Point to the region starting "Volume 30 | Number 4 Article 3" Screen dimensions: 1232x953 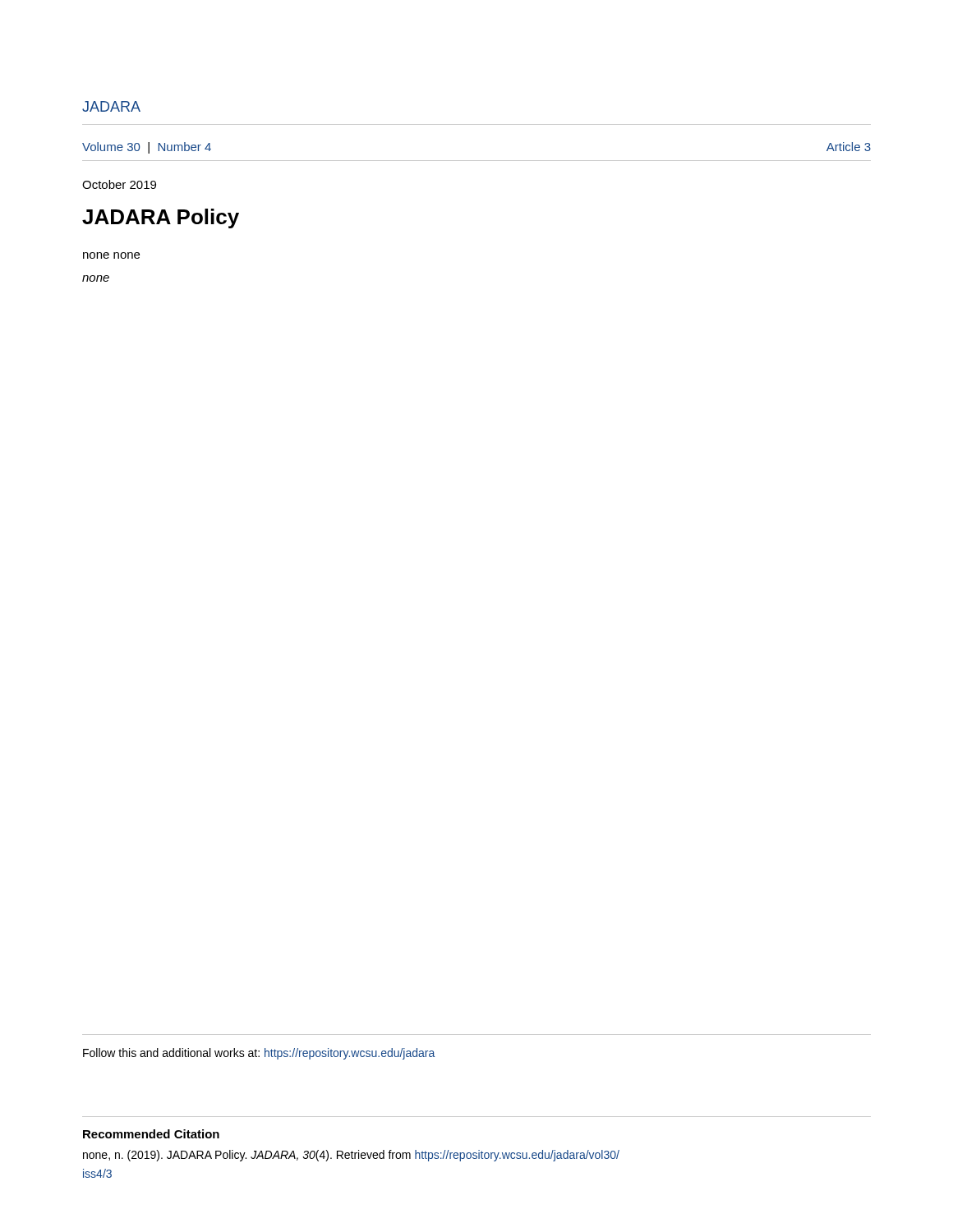[x=148, y=147]
